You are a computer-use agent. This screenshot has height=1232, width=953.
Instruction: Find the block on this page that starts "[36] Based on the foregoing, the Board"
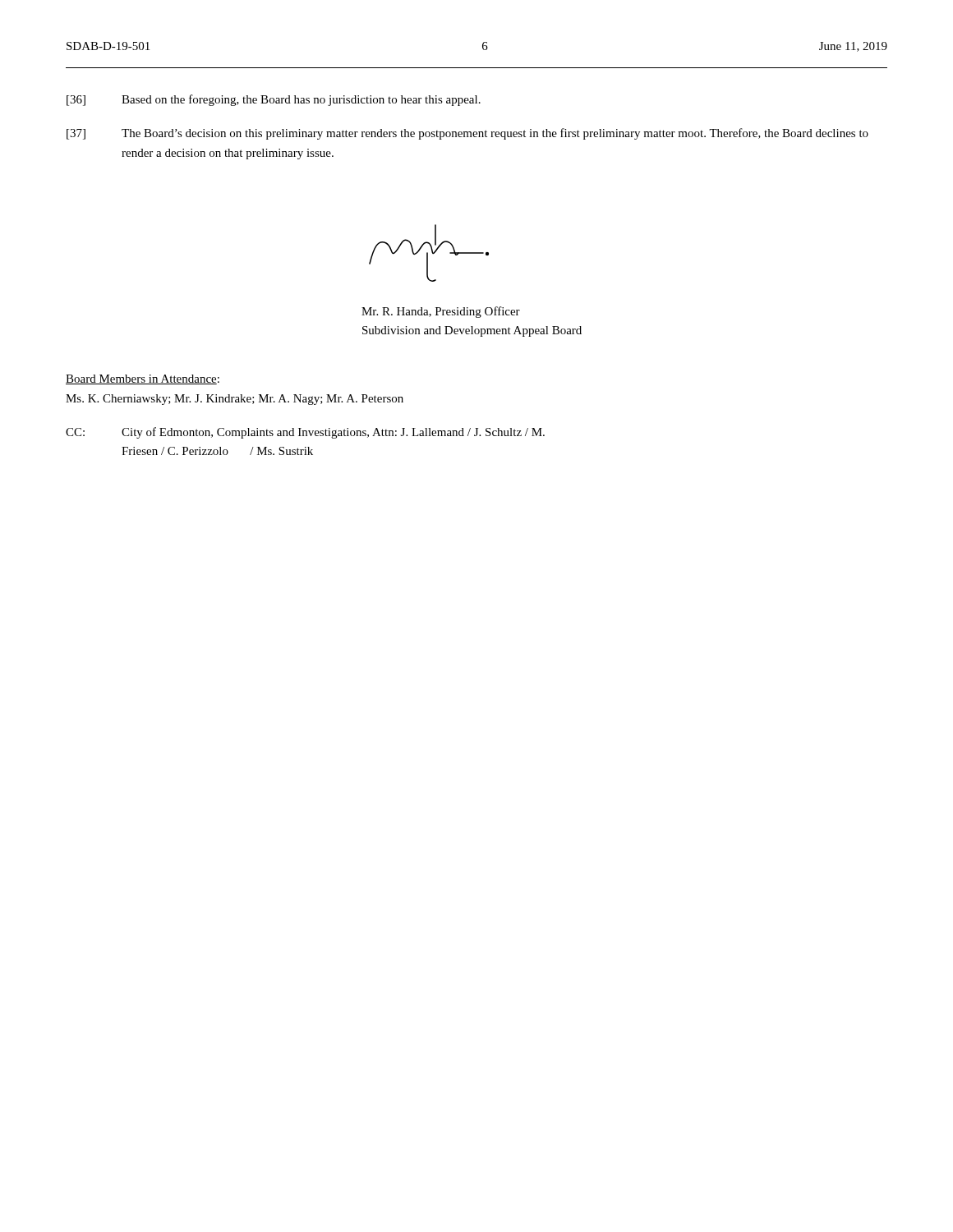tap(273, 100)
